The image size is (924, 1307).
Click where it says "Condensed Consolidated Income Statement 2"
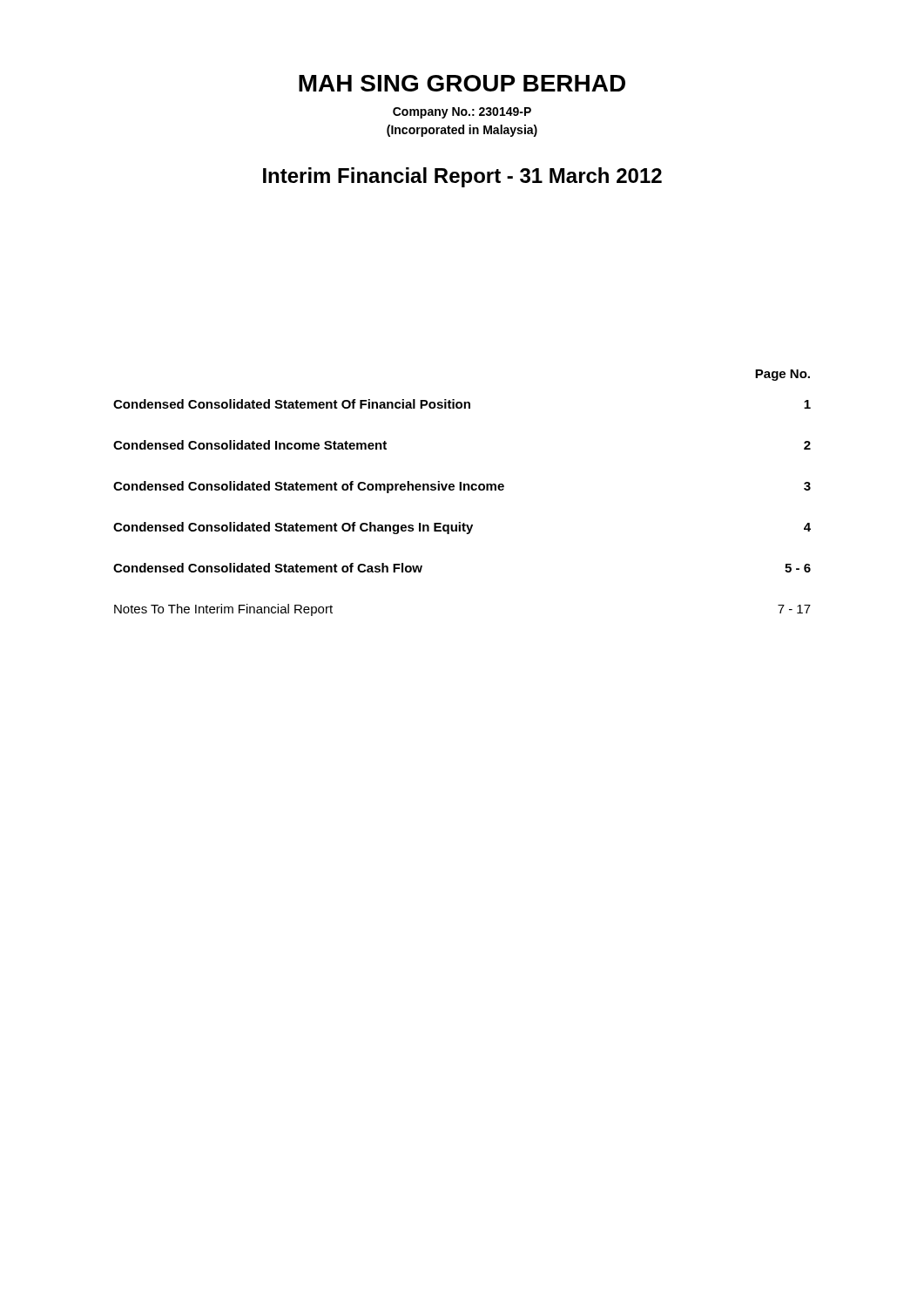(x=250, y=445)
